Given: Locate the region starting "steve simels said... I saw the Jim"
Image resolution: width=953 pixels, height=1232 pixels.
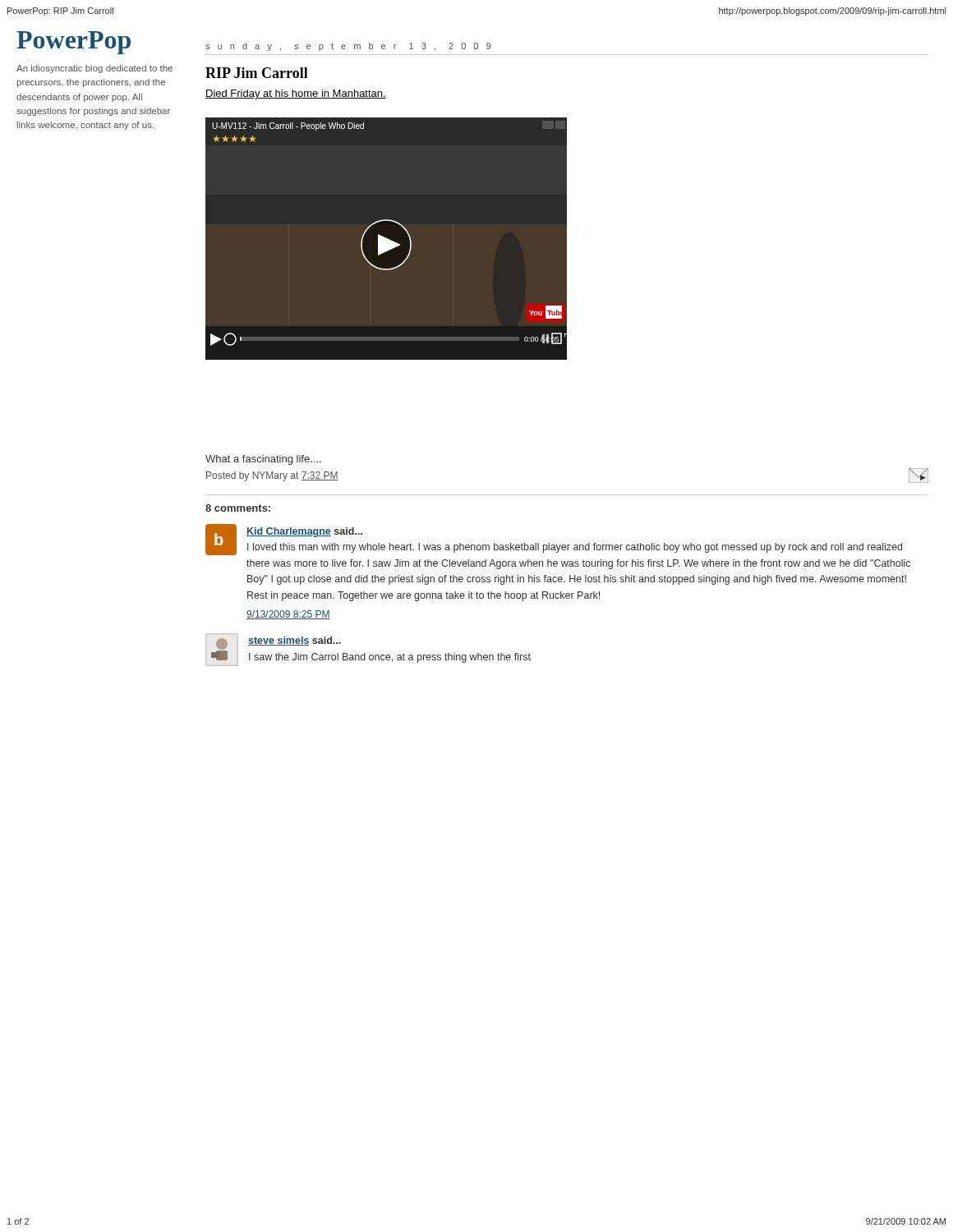Looking at the screenshot, I should tap(389, 649).
